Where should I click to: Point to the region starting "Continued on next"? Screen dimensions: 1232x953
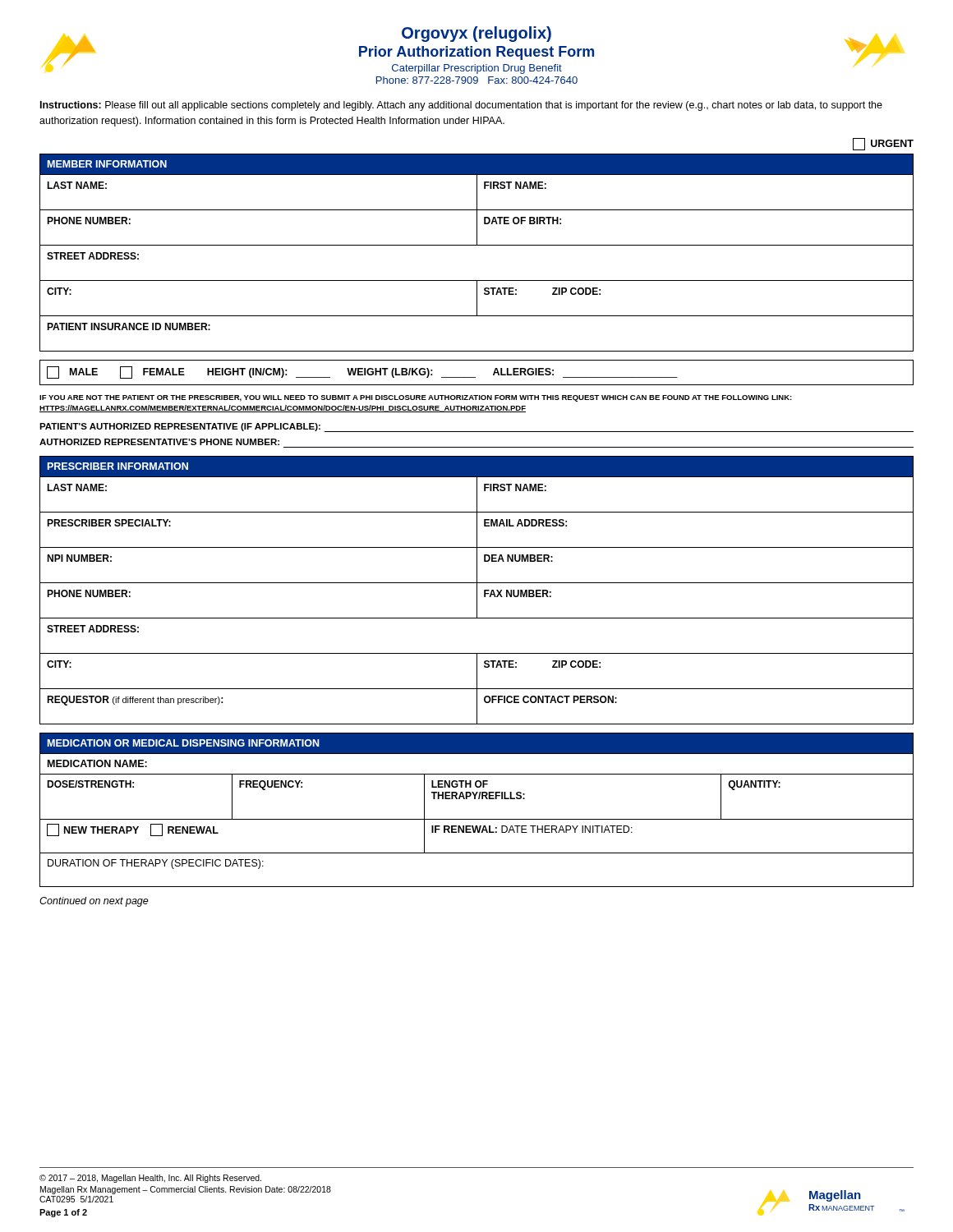point(94,901)
